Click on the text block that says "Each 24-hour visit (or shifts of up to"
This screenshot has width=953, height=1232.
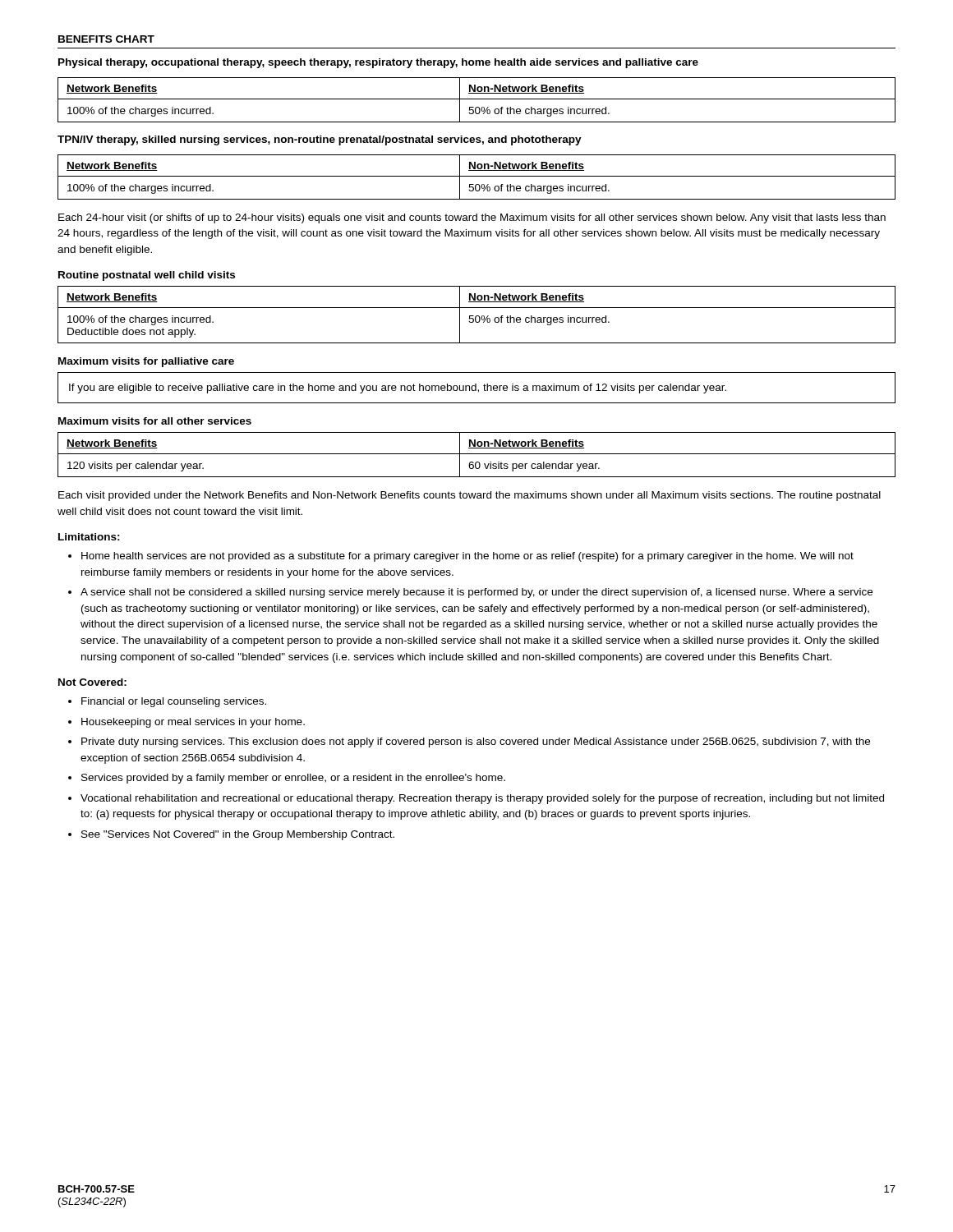472,233
